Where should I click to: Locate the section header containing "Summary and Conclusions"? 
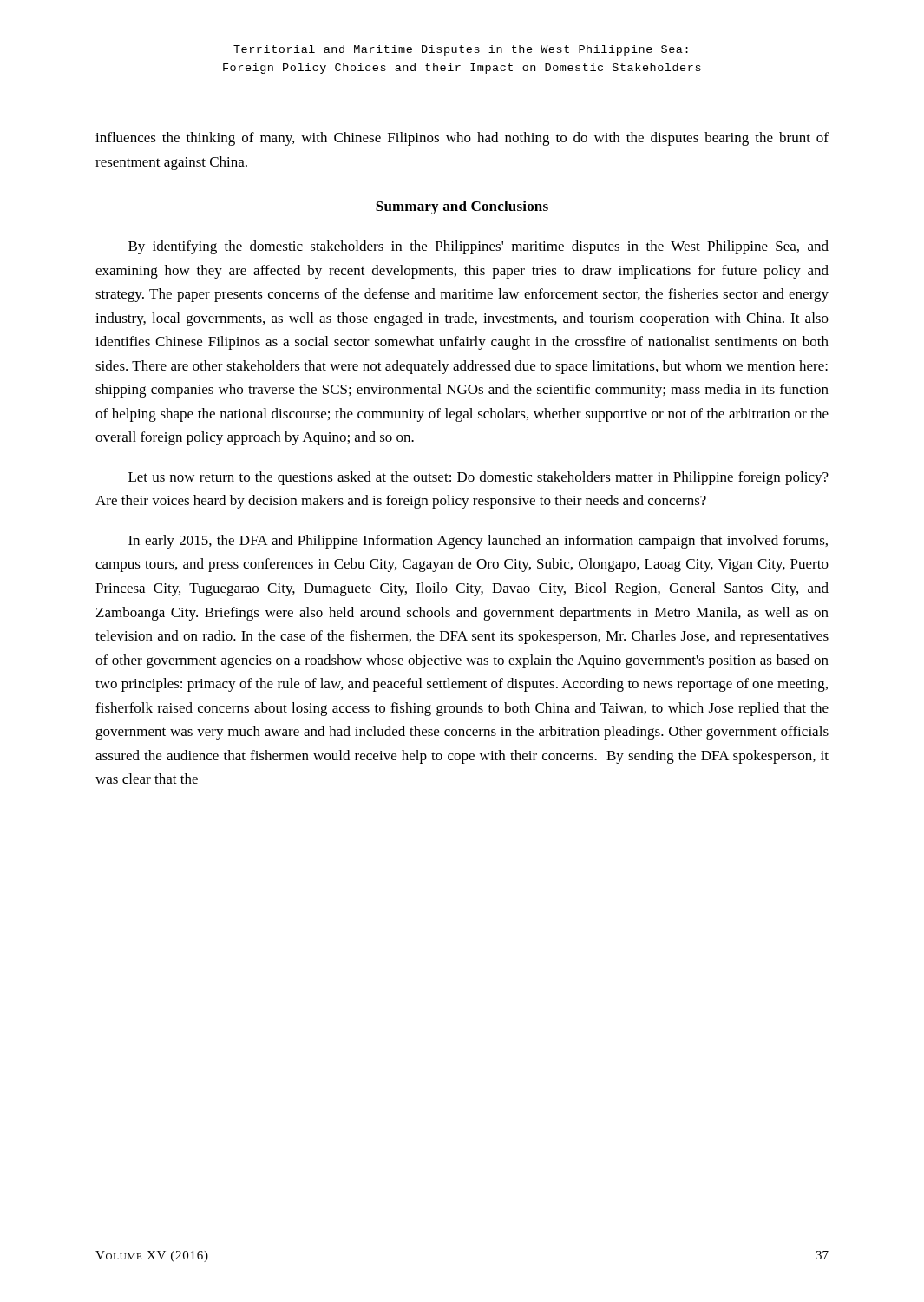click(x=462, y=206)
